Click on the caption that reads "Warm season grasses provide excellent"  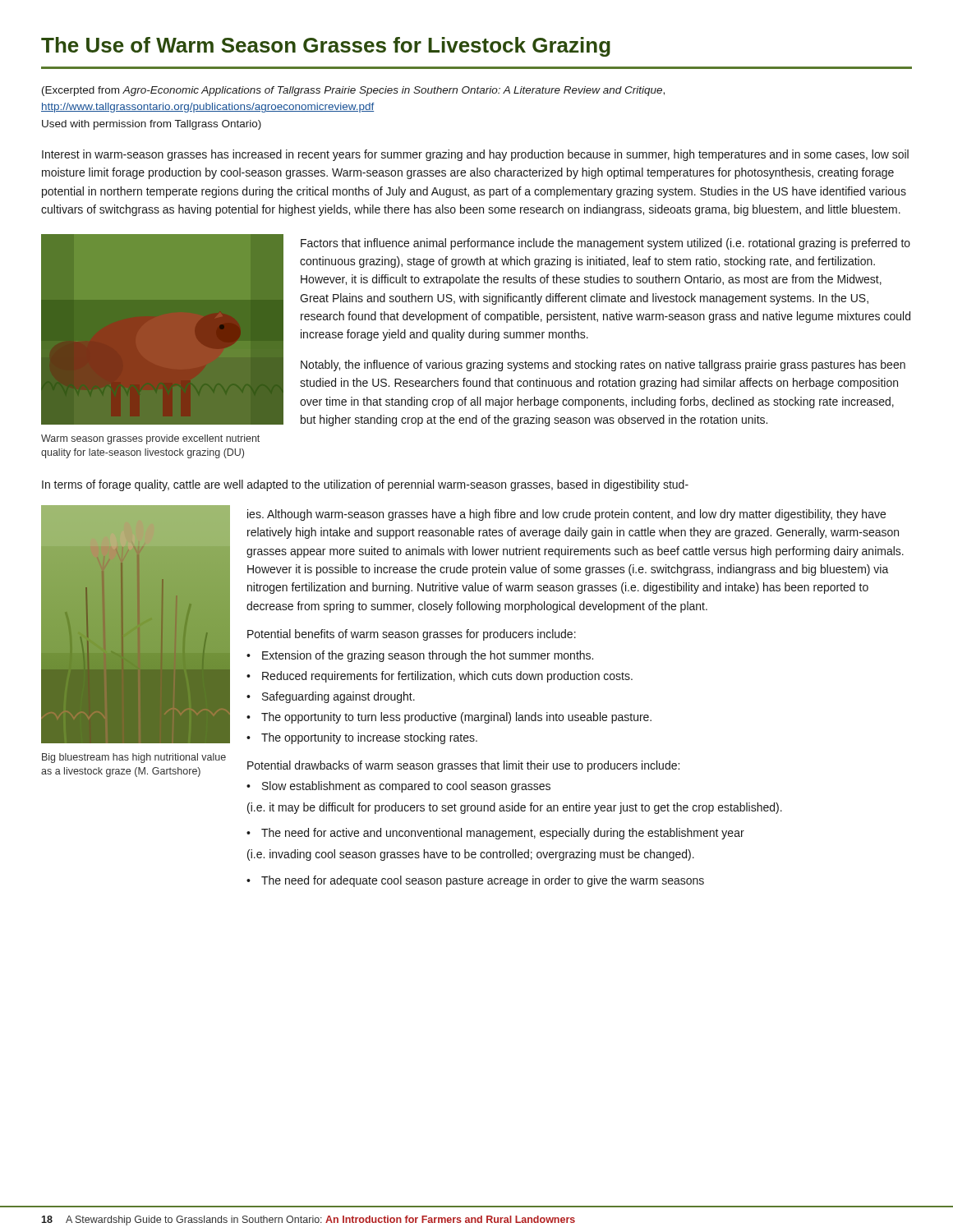(x=150, y=445)
